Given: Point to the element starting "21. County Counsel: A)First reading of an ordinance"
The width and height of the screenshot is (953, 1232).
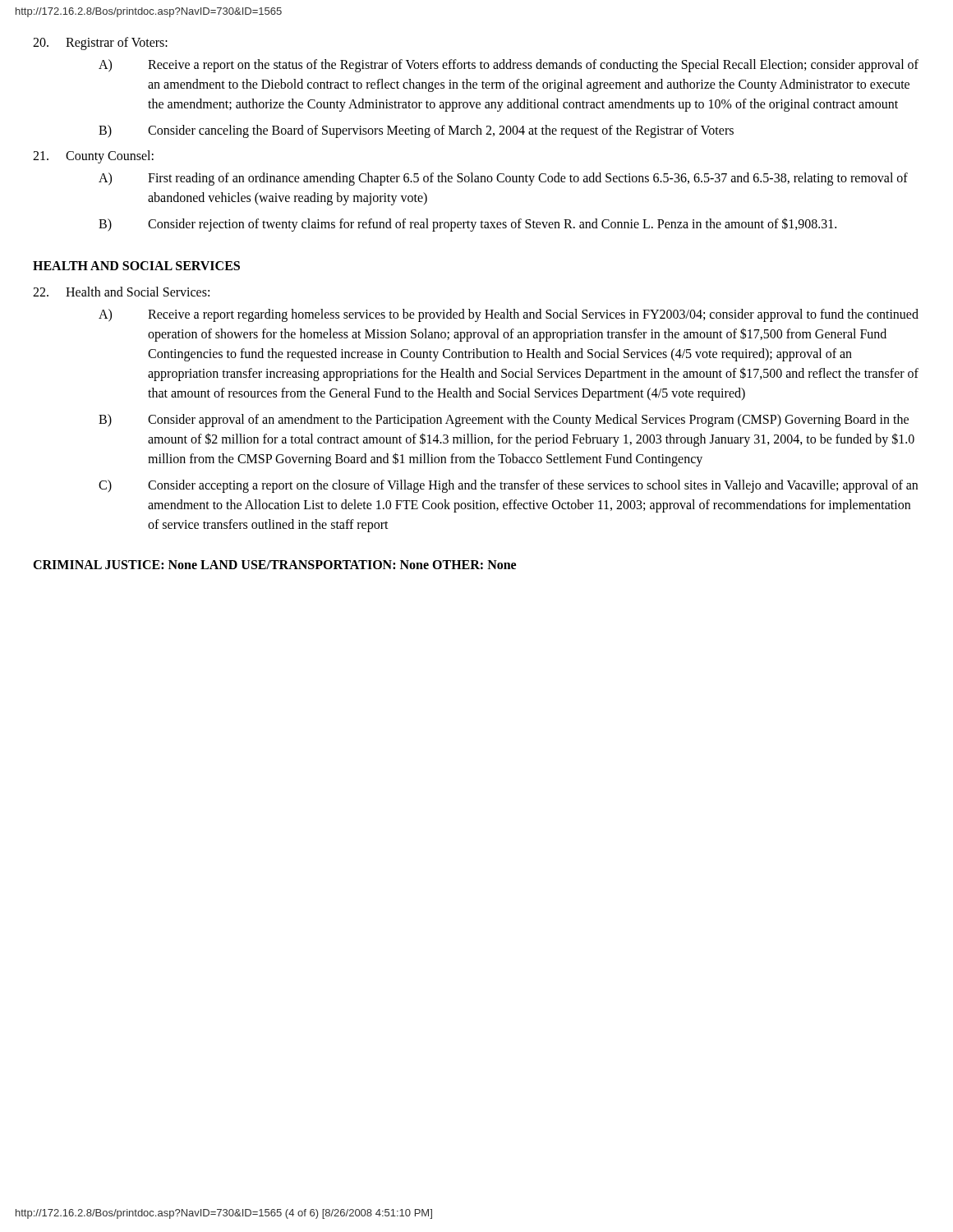Looking at the screenshot, I should (x=476, y=191).
